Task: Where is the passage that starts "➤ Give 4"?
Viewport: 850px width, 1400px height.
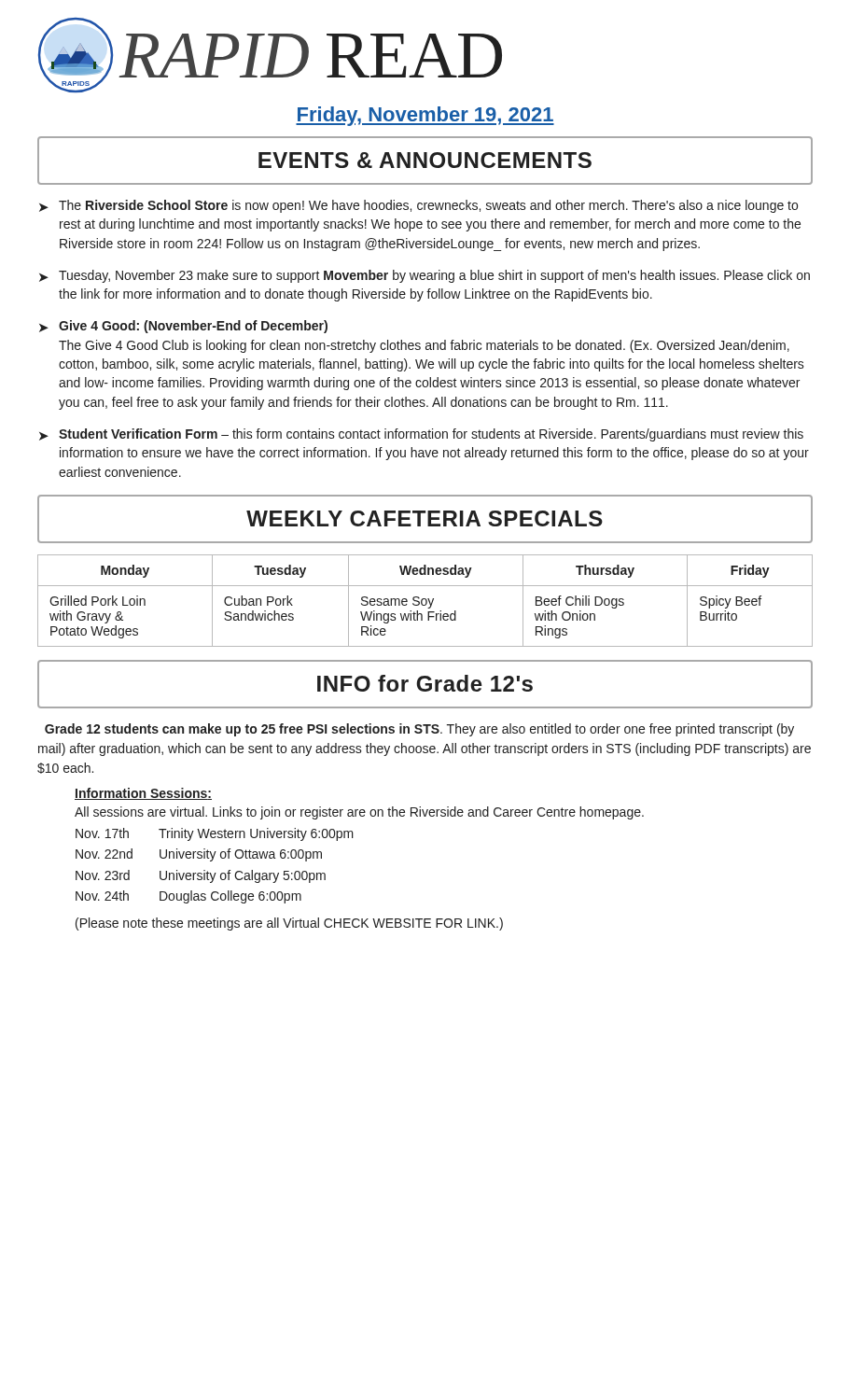Action: point(425,364)
